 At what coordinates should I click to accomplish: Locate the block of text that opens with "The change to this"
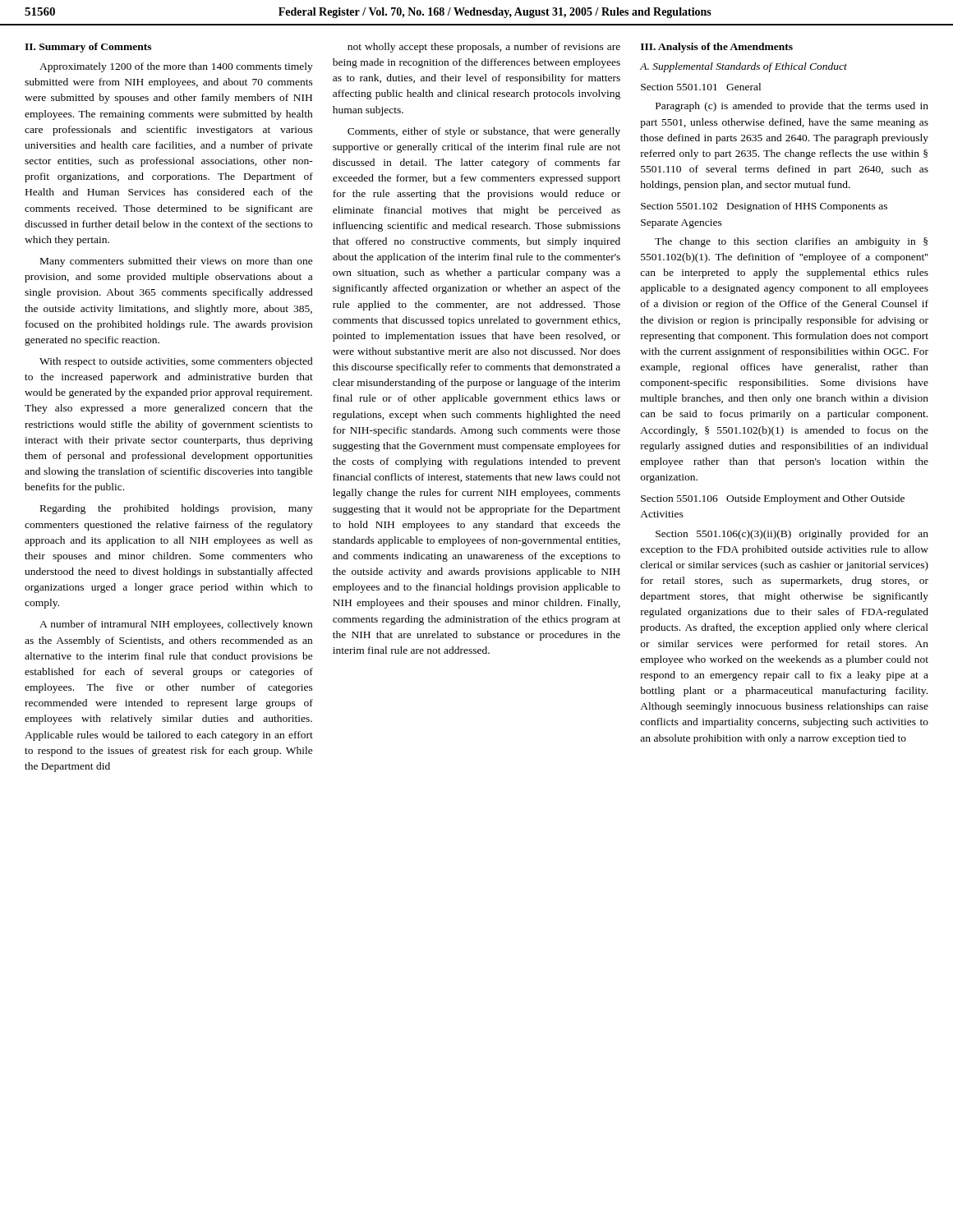[784, 359]
